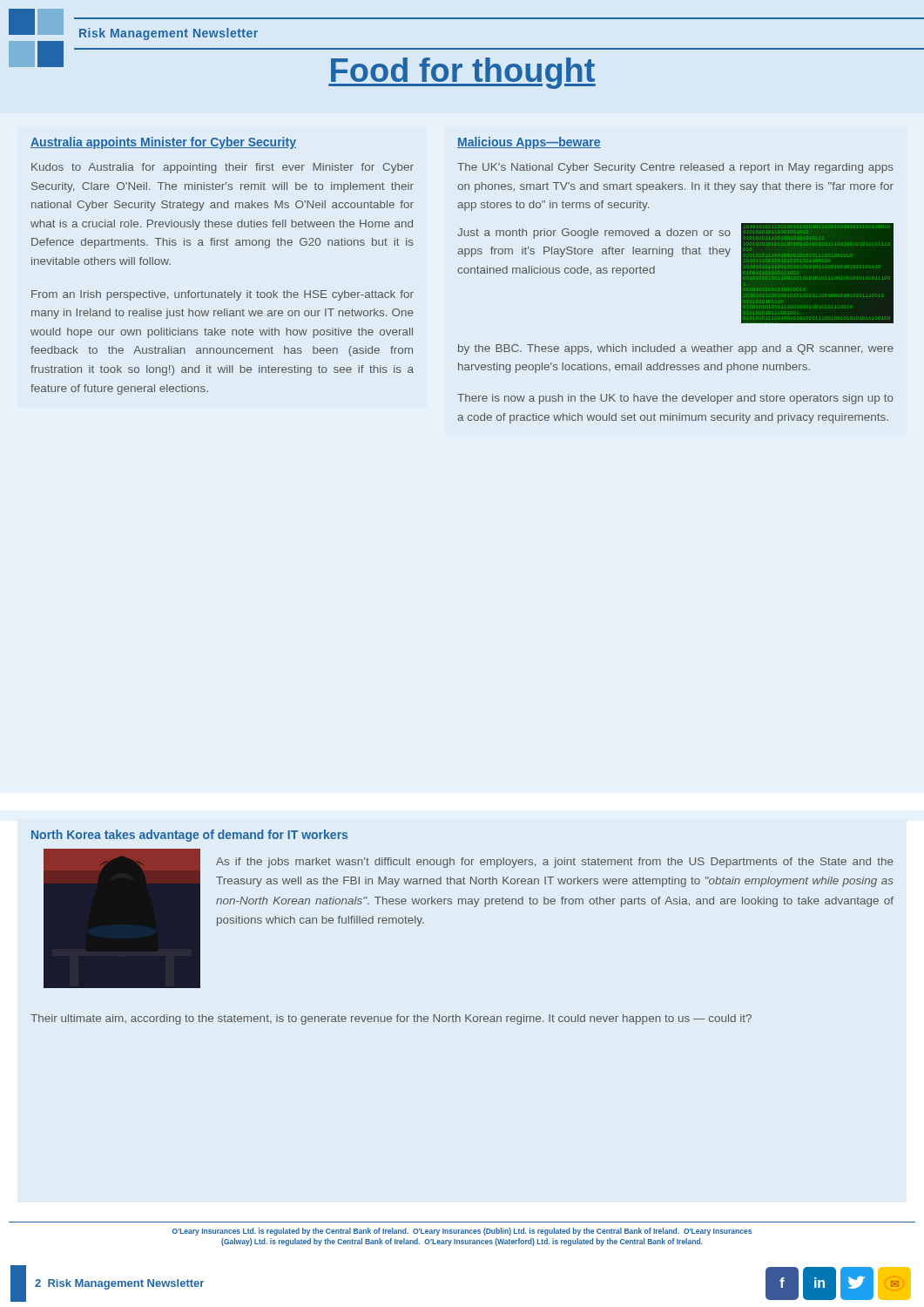Locate the block of text that opens with "Kudos to Australia for appointing their"
This screenshot has width=924, height=1307.
(x=222, y=214)
